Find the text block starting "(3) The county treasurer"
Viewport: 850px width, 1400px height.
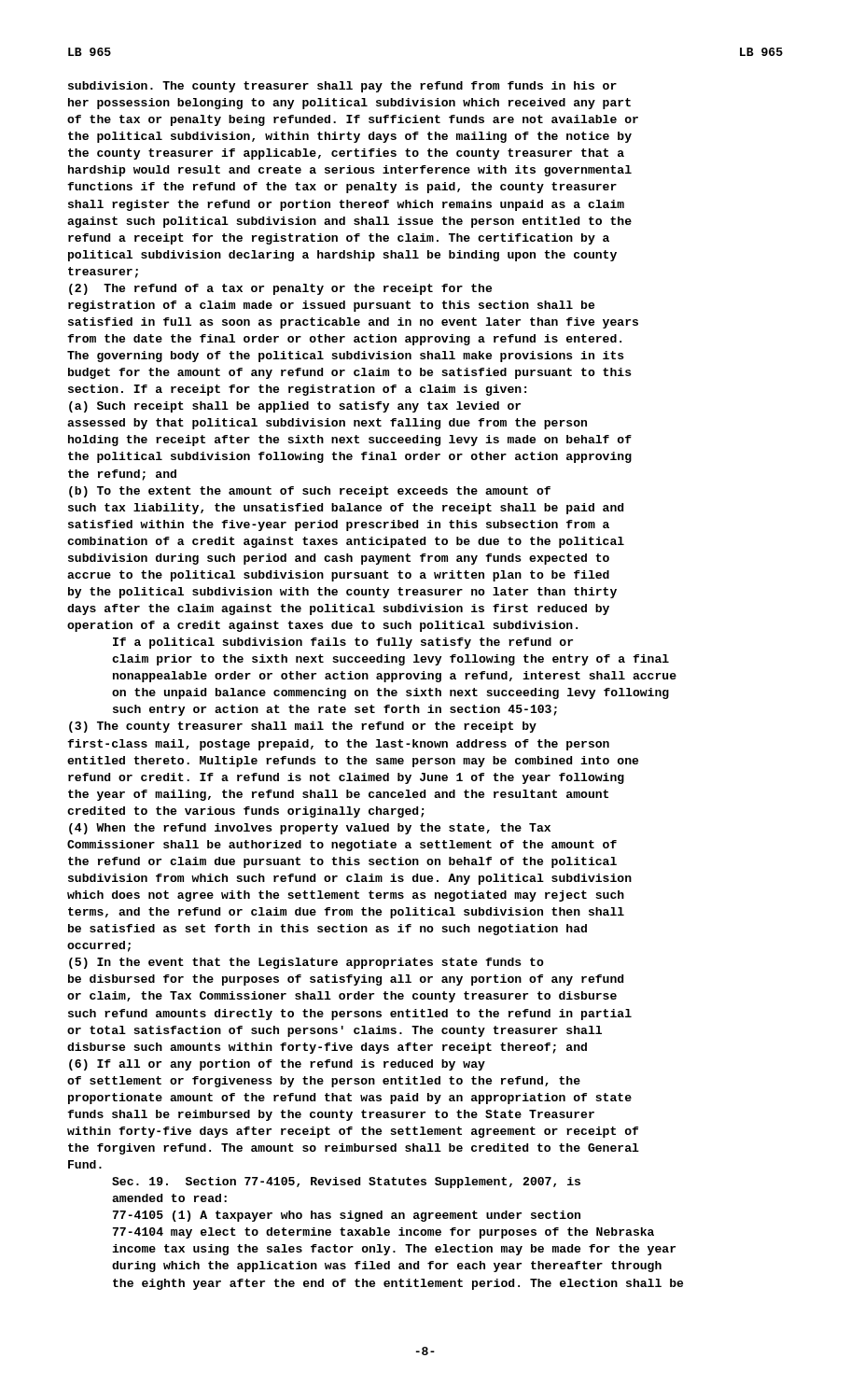tap(425, 770)
